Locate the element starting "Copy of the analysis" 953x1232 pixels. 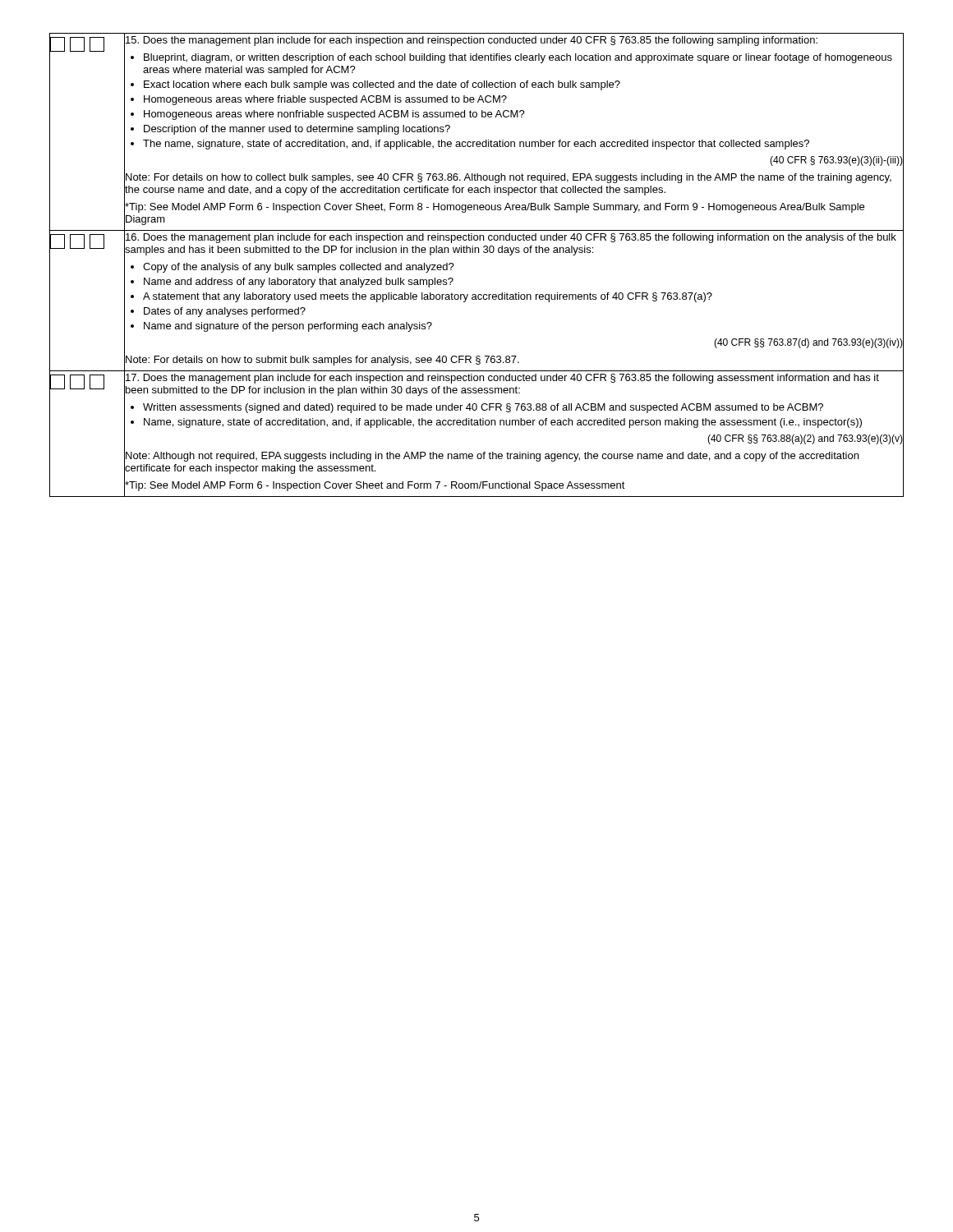pos(298,266)
